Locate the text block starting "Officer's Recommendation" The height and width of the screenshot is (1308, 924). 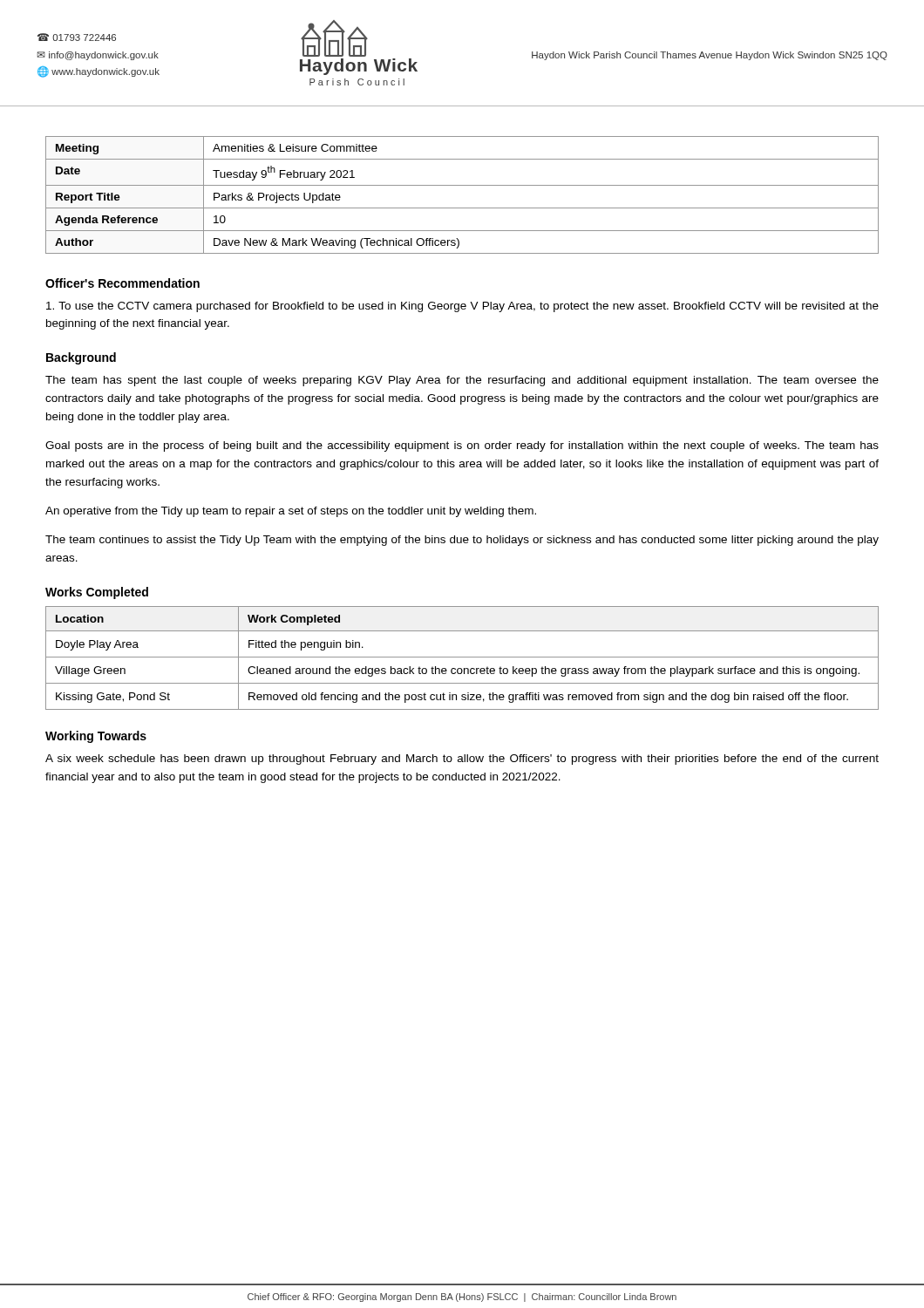pos(123,283)
